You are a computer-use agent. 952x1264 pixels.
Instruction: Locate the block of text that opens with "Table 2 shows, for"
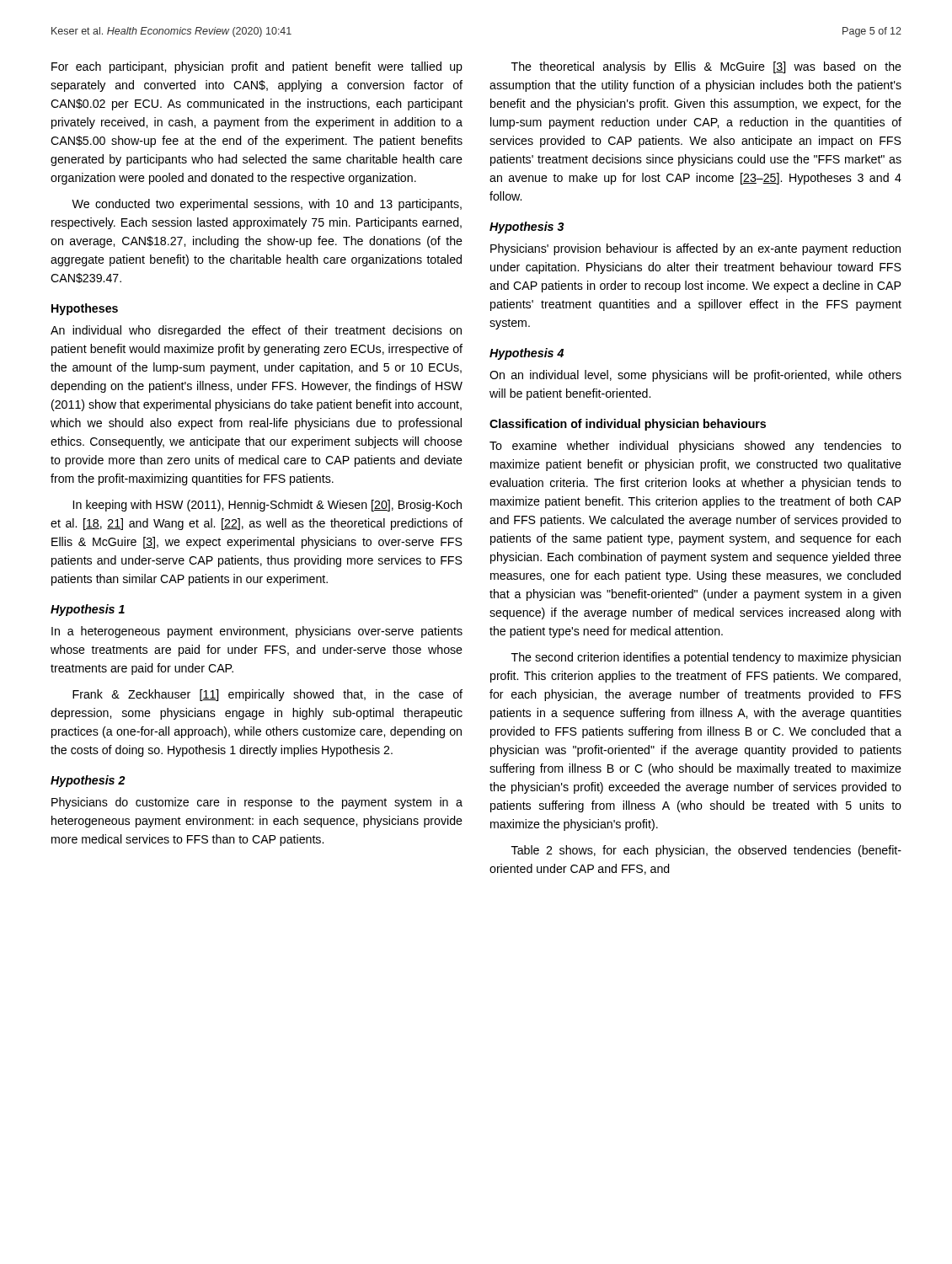pos(695,860)
